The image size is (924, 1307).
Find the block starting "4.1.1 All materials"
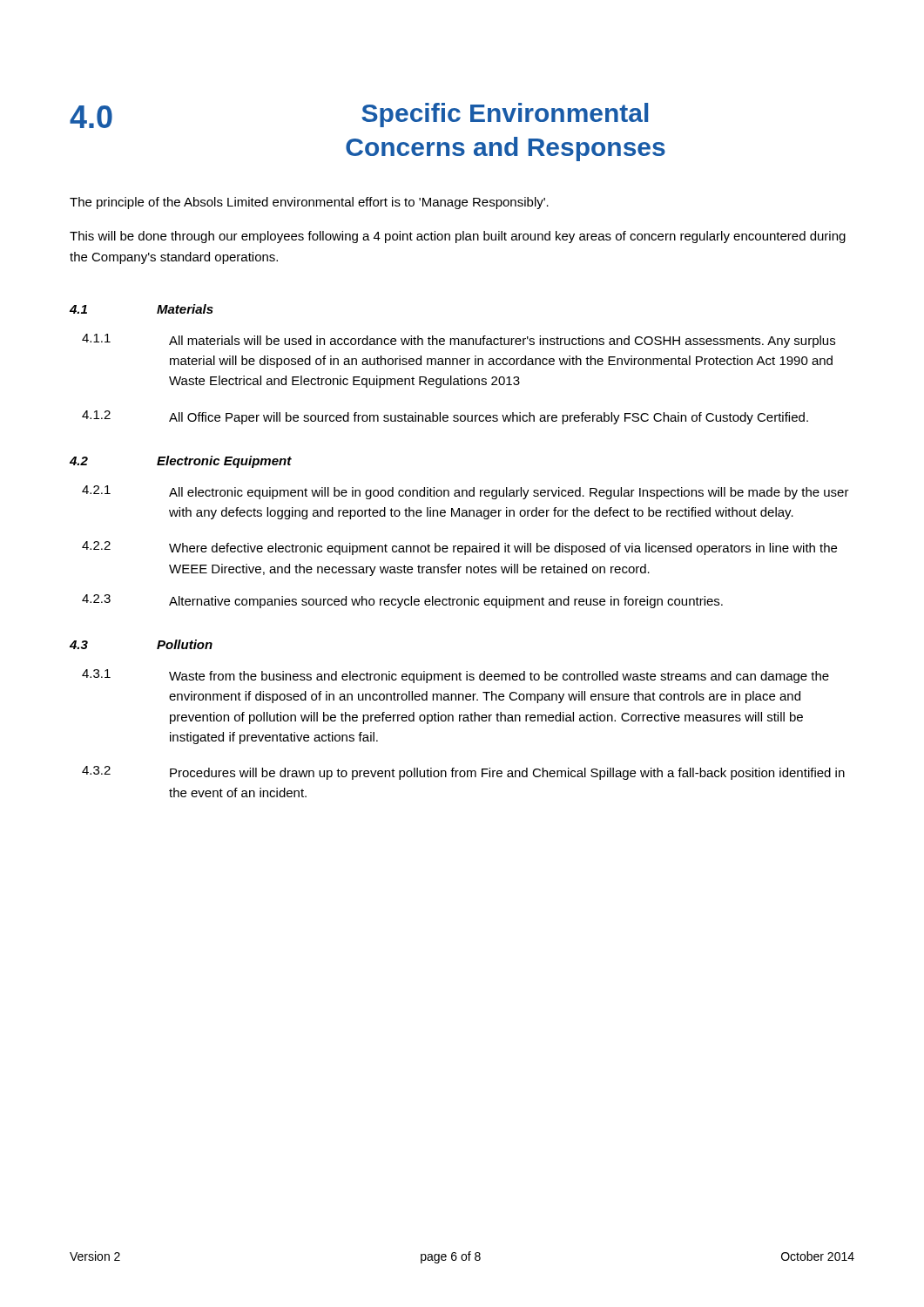click(x=462, y=360)
